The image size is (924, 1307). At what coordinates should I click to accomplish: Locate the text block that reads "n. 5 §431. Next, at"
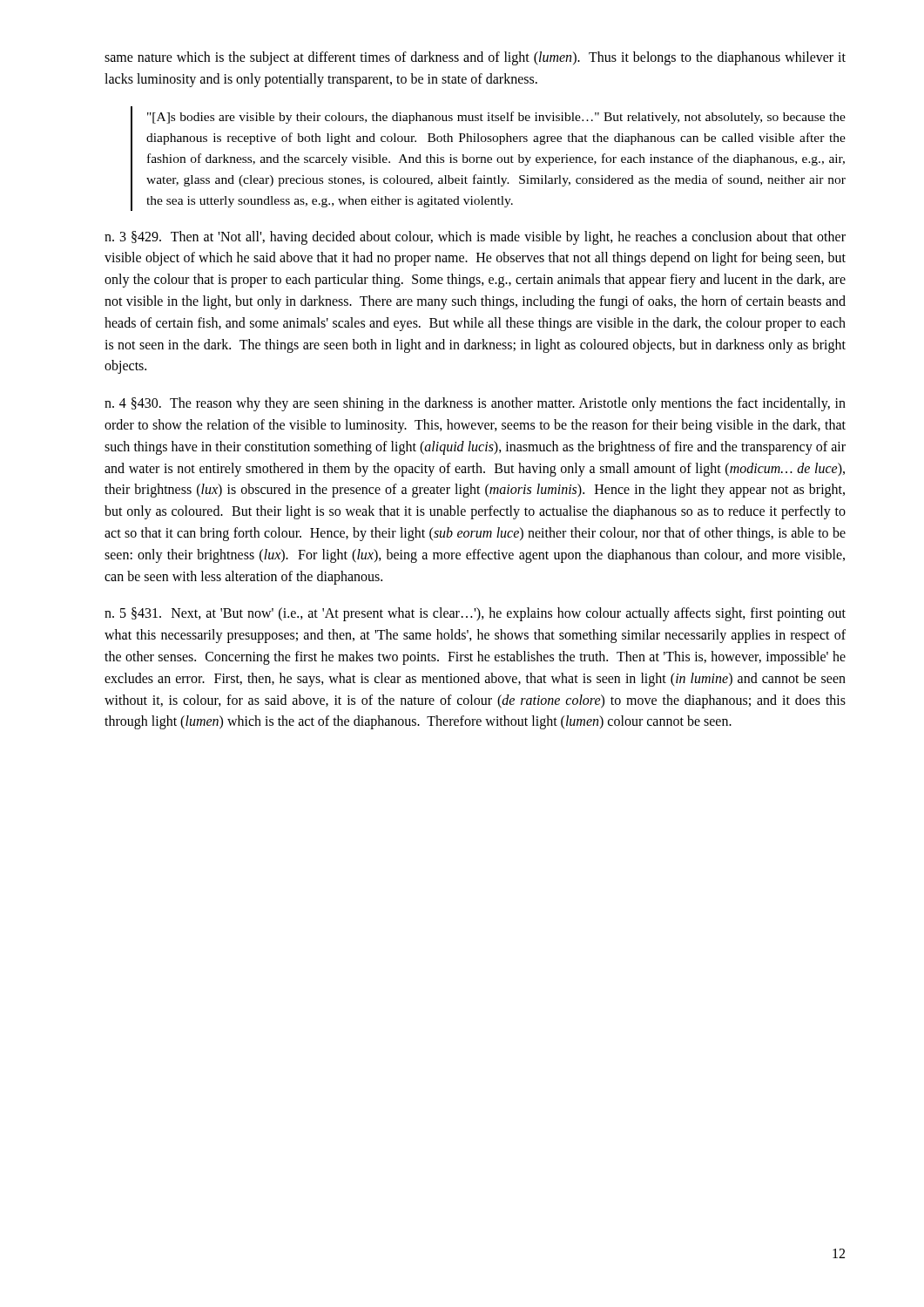click(x=475, y=667)
